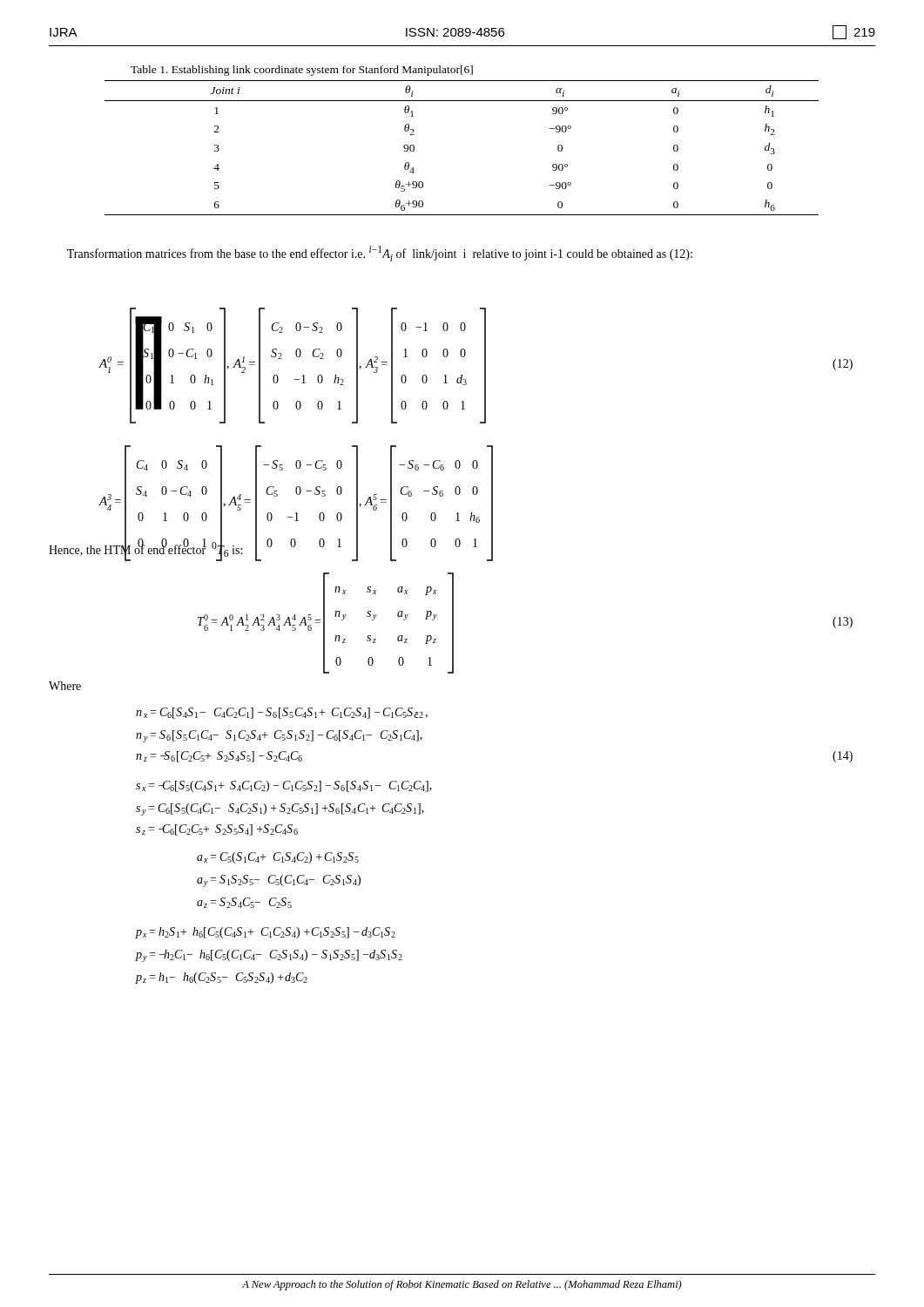Click on the table containing "h 2"

coord(462,148)
